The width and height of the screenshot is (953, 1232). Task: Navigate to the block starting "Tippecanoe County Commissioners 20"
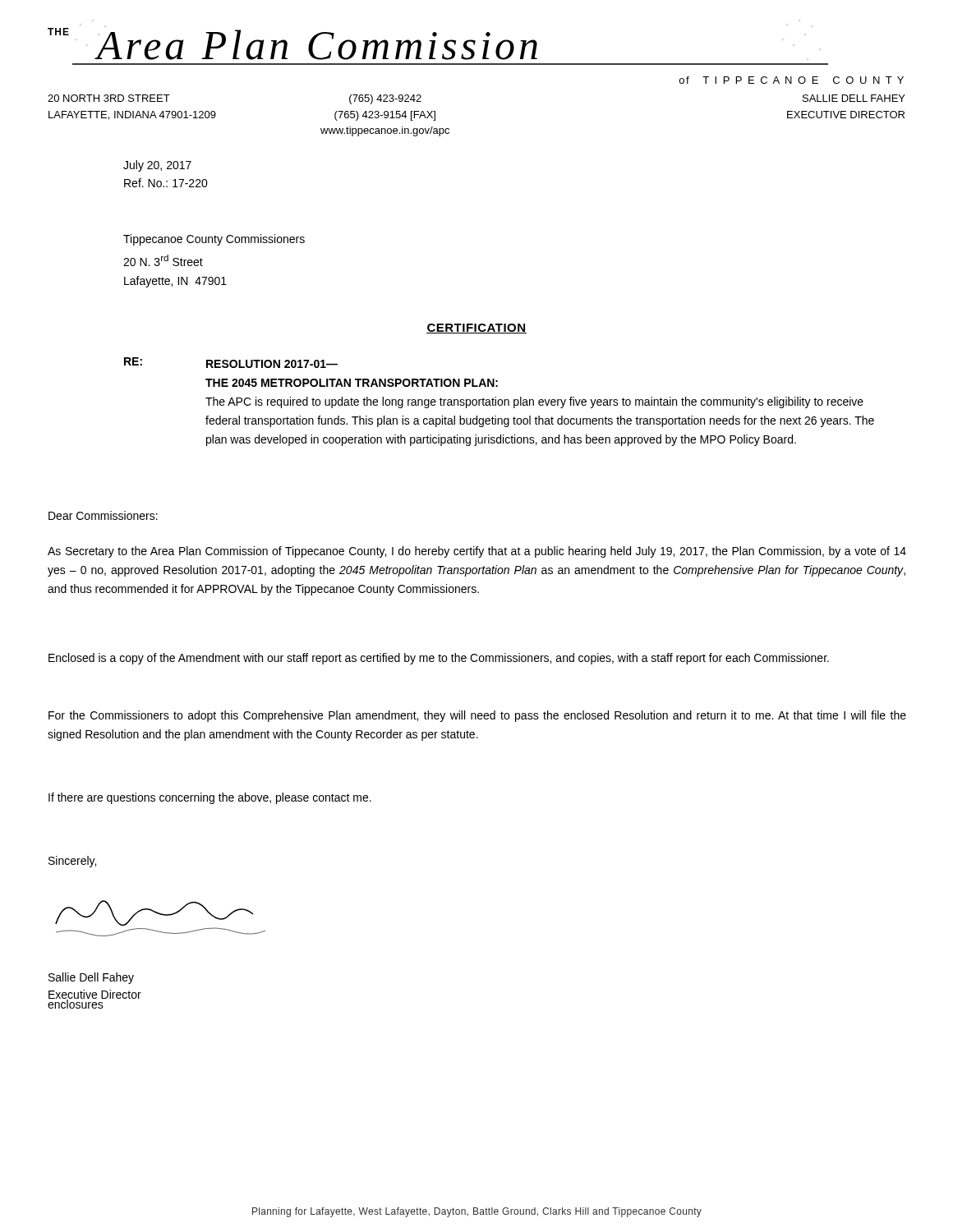214,260
